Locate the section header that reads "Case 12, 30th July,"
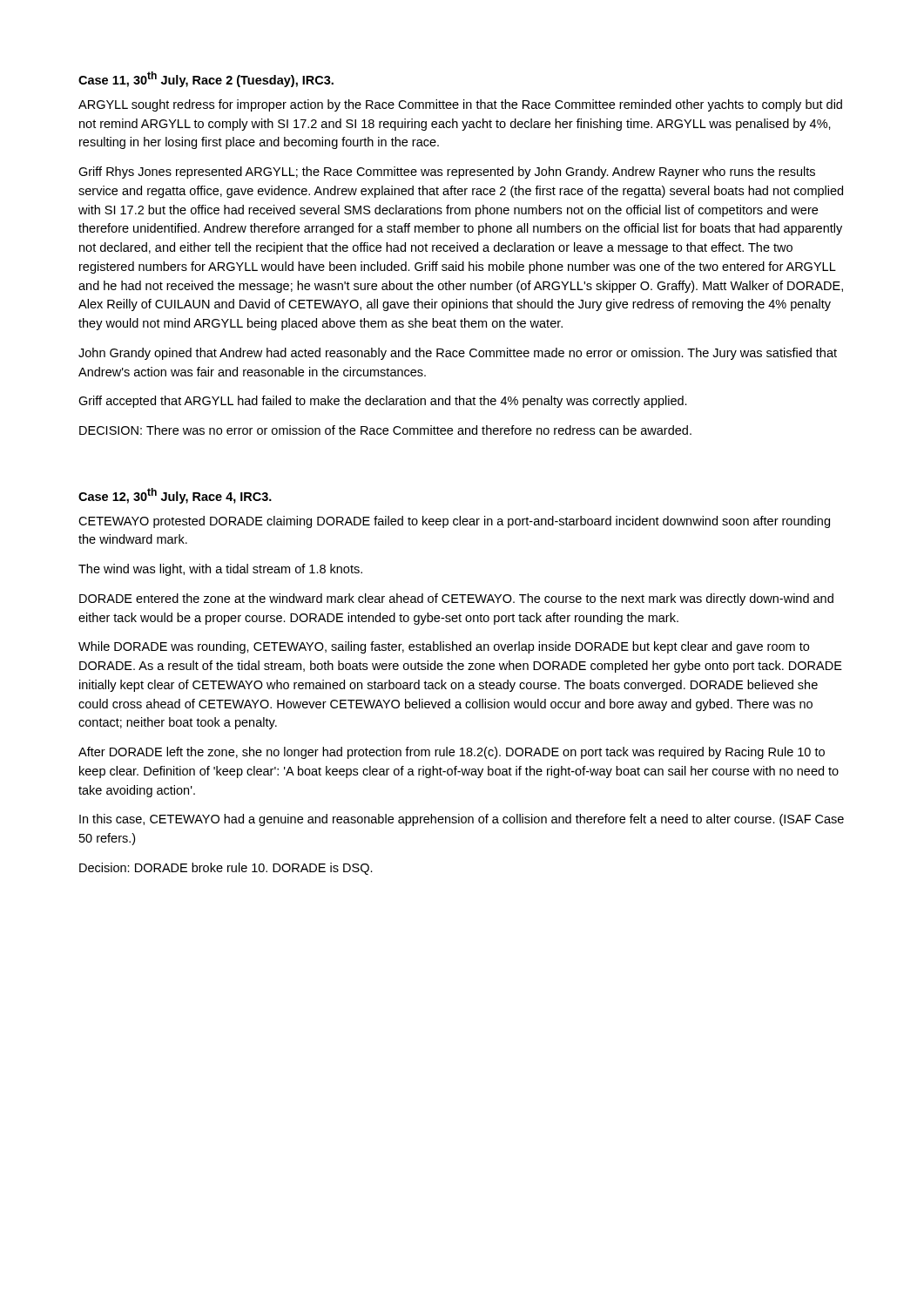This screenshot has width=924, height=1307. coord(175,495)
